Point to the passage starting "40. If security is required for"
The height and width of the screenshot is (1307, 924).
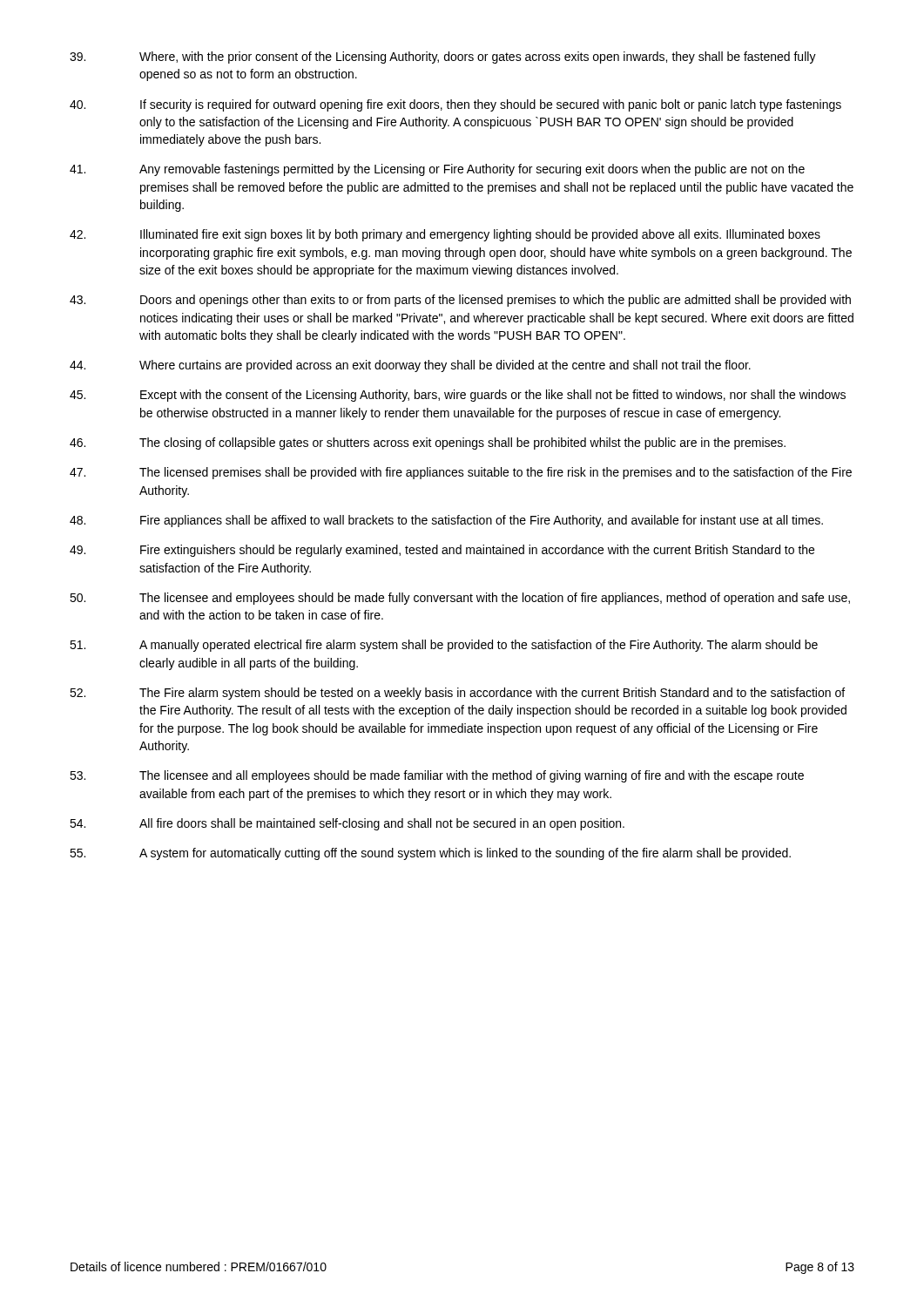(462, 122)
